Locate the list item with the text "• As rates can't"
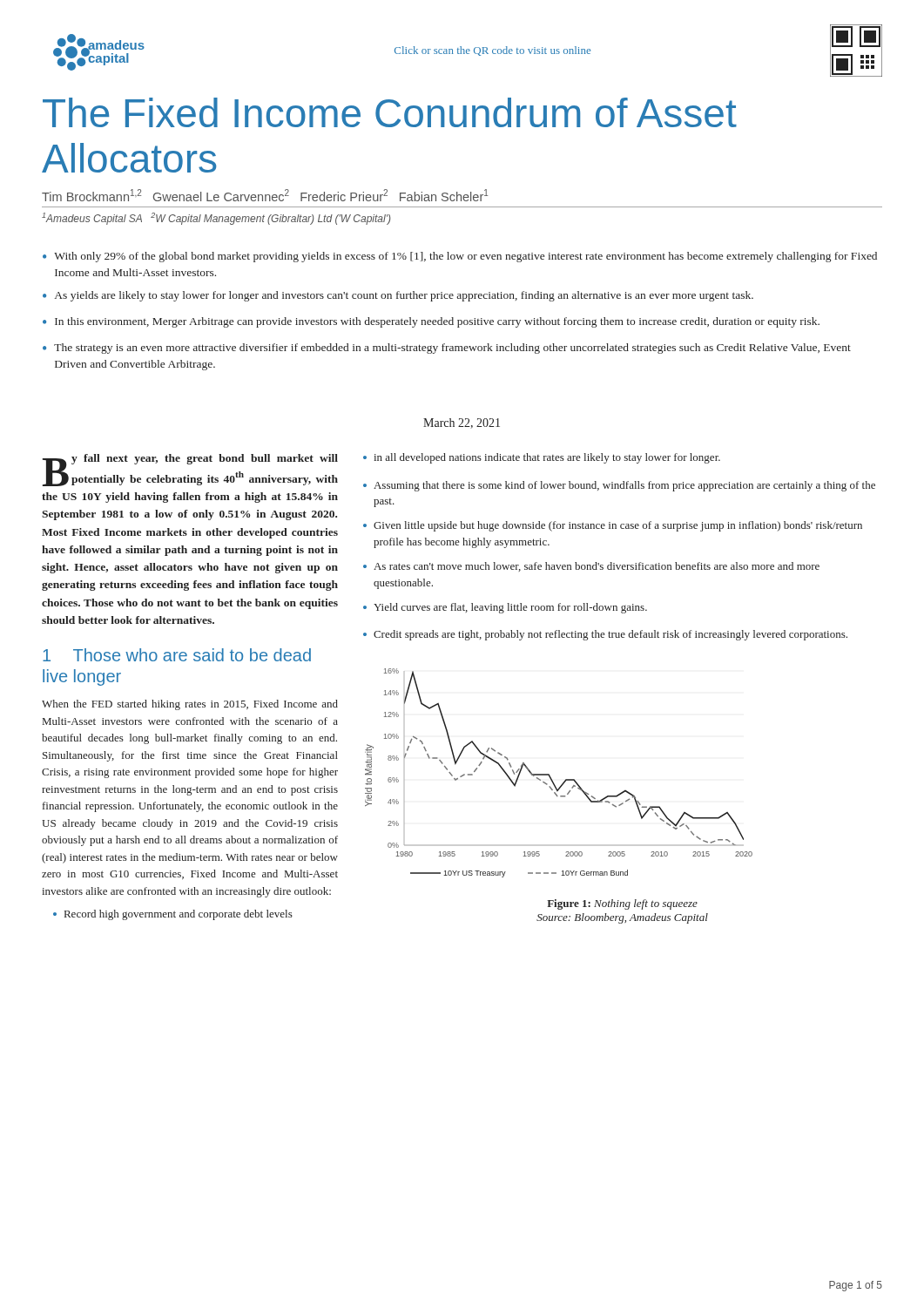Screen dimensions: 1307x924 click(x=622, y=575)
